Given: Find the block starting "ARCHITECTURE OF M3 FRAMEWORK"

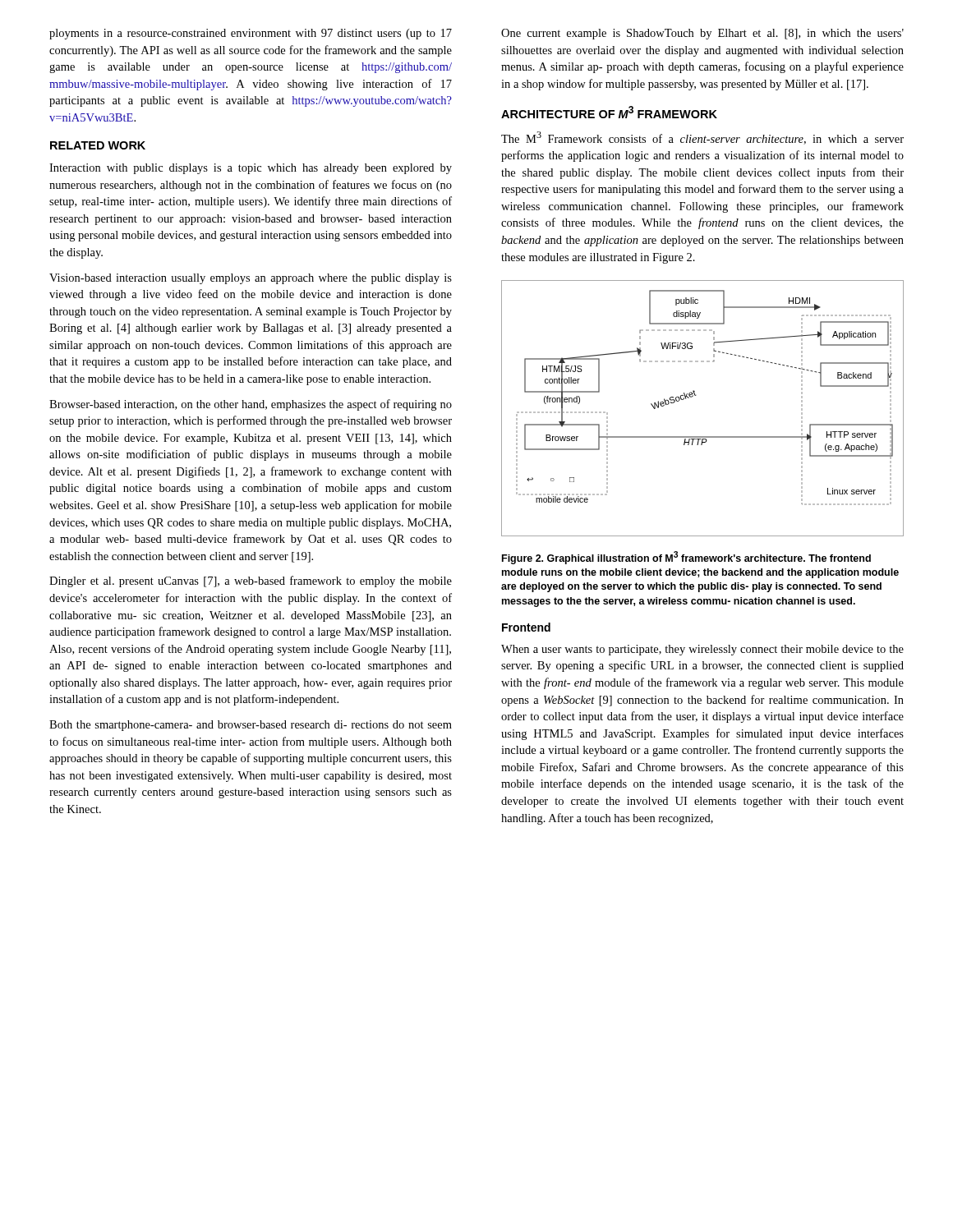Looking at the screenshot, I should 702,113.
